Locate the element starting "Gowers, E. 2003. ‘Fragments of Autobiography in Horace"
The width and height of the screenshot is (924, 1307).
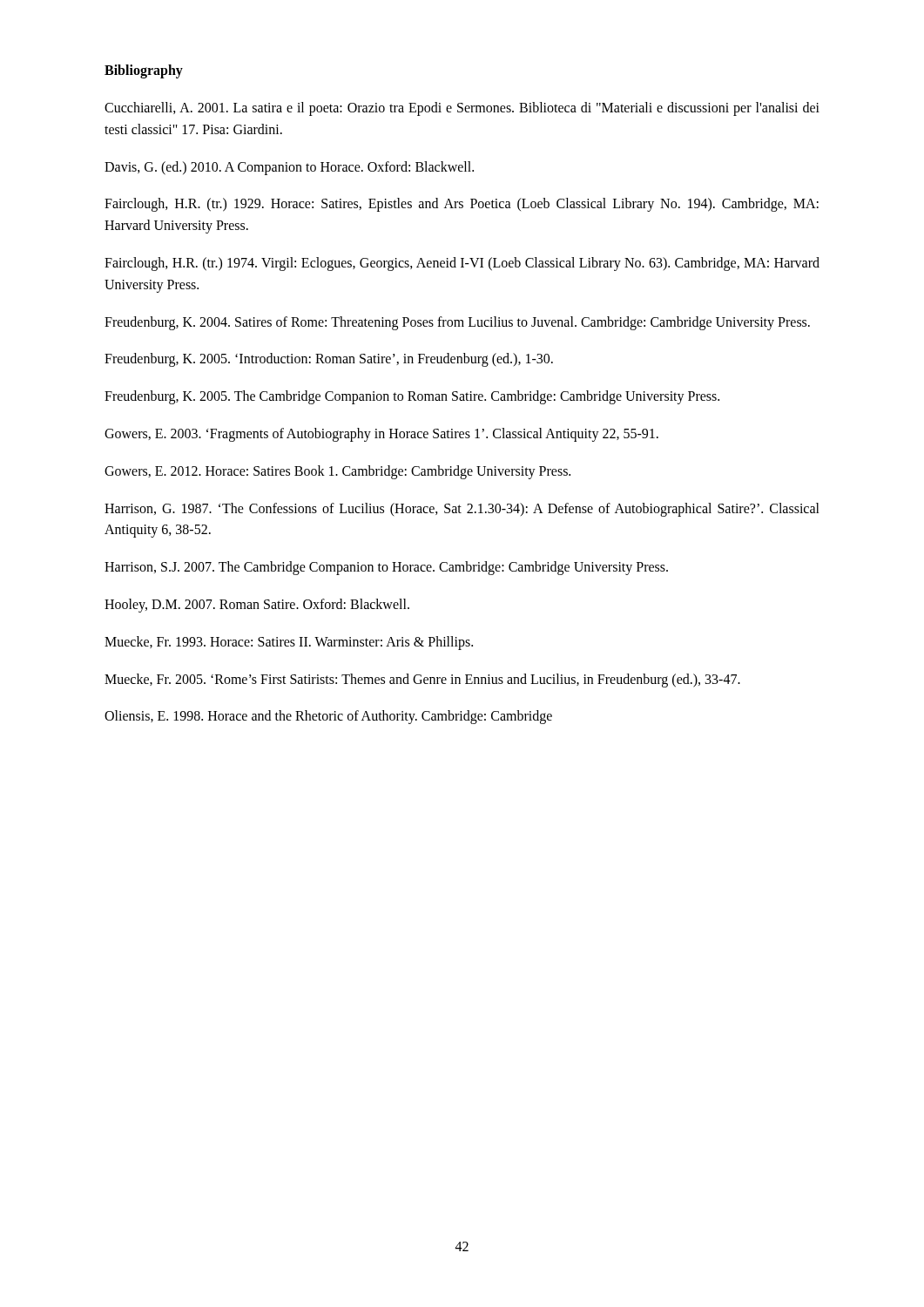382,433
